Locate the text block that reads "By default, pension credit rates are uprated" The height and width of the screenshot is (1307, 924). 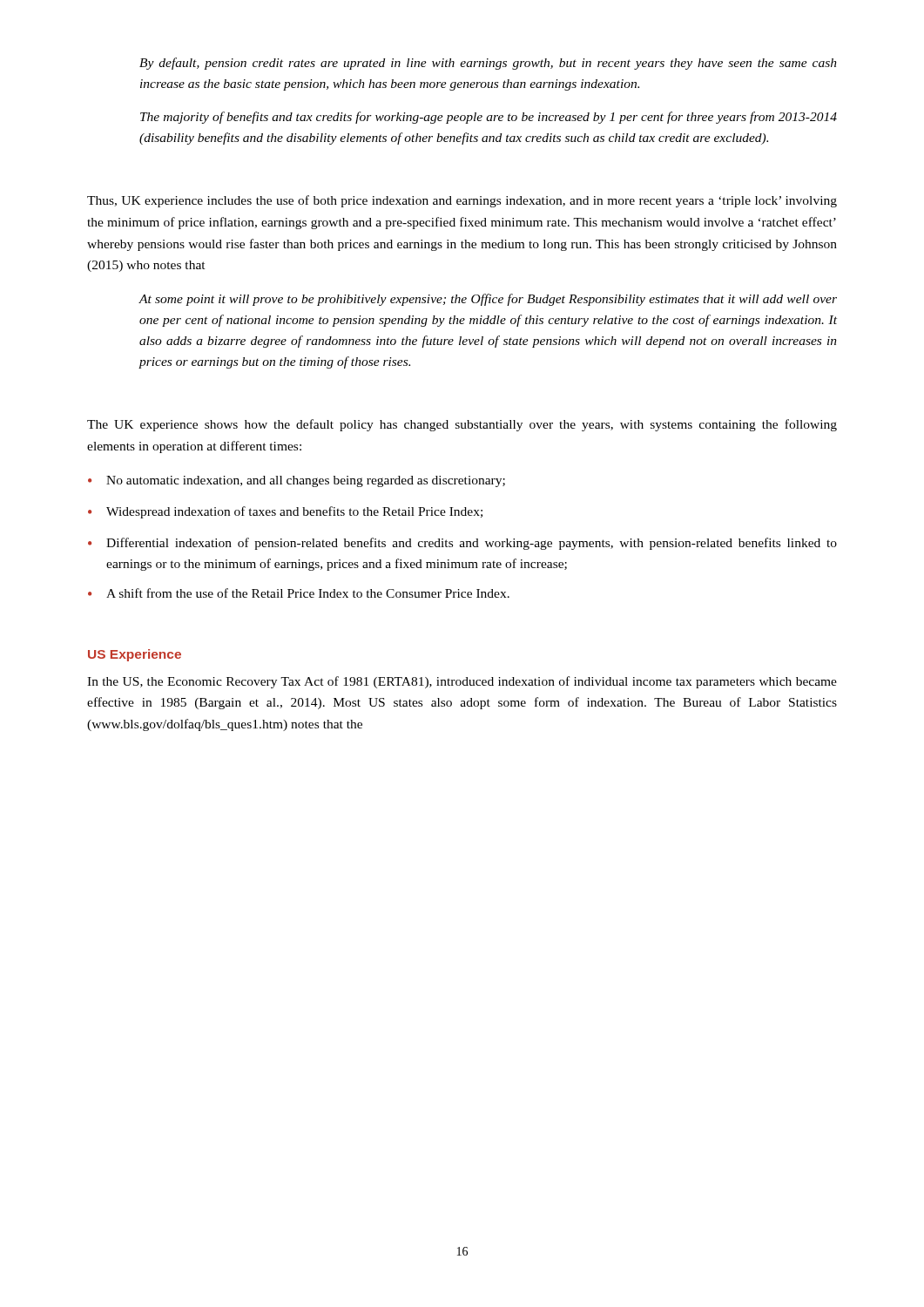(488, 64)
